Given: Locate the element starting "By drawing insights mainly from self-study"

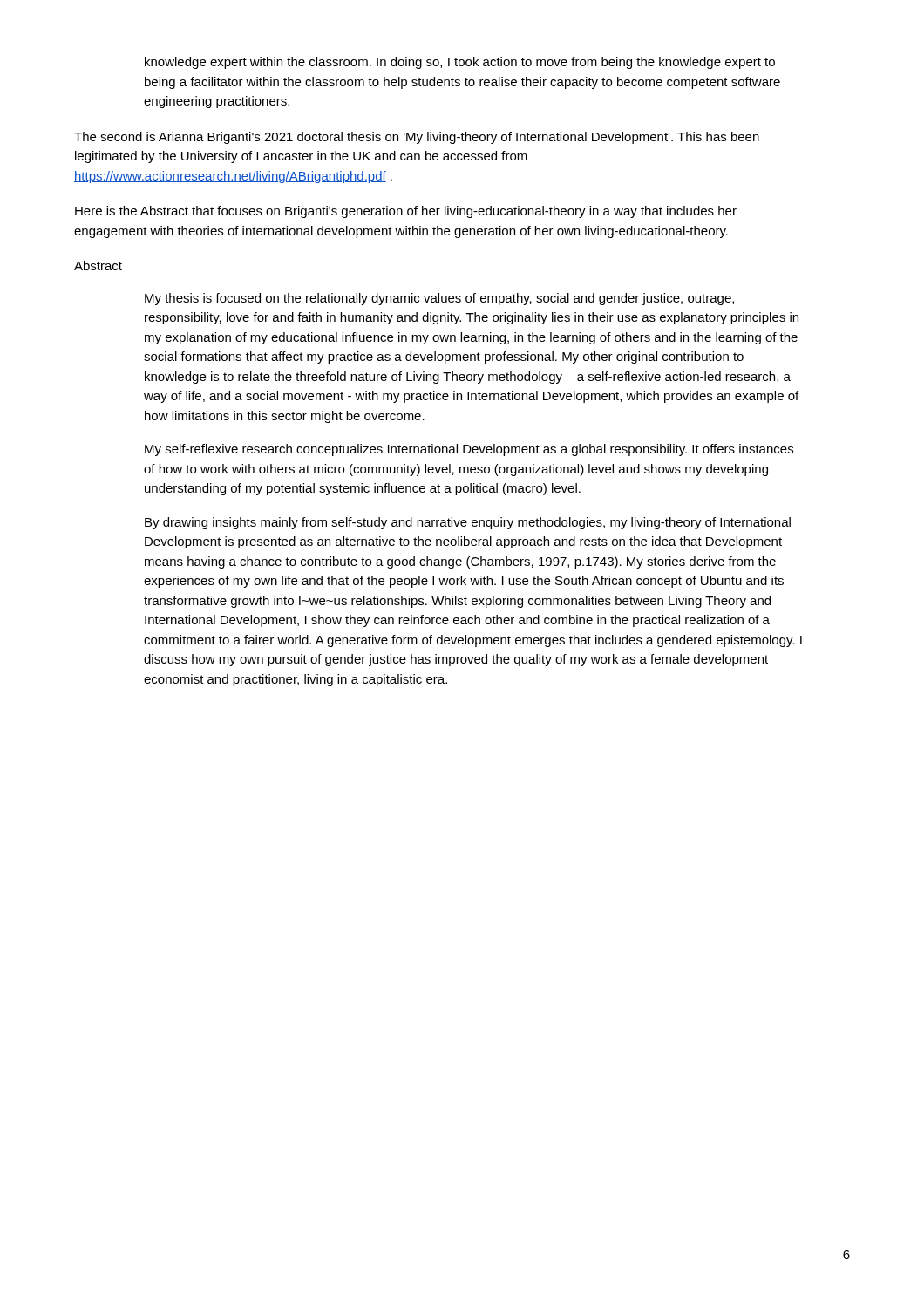Looking at the screenshot, I should click(x=475, y=601).
